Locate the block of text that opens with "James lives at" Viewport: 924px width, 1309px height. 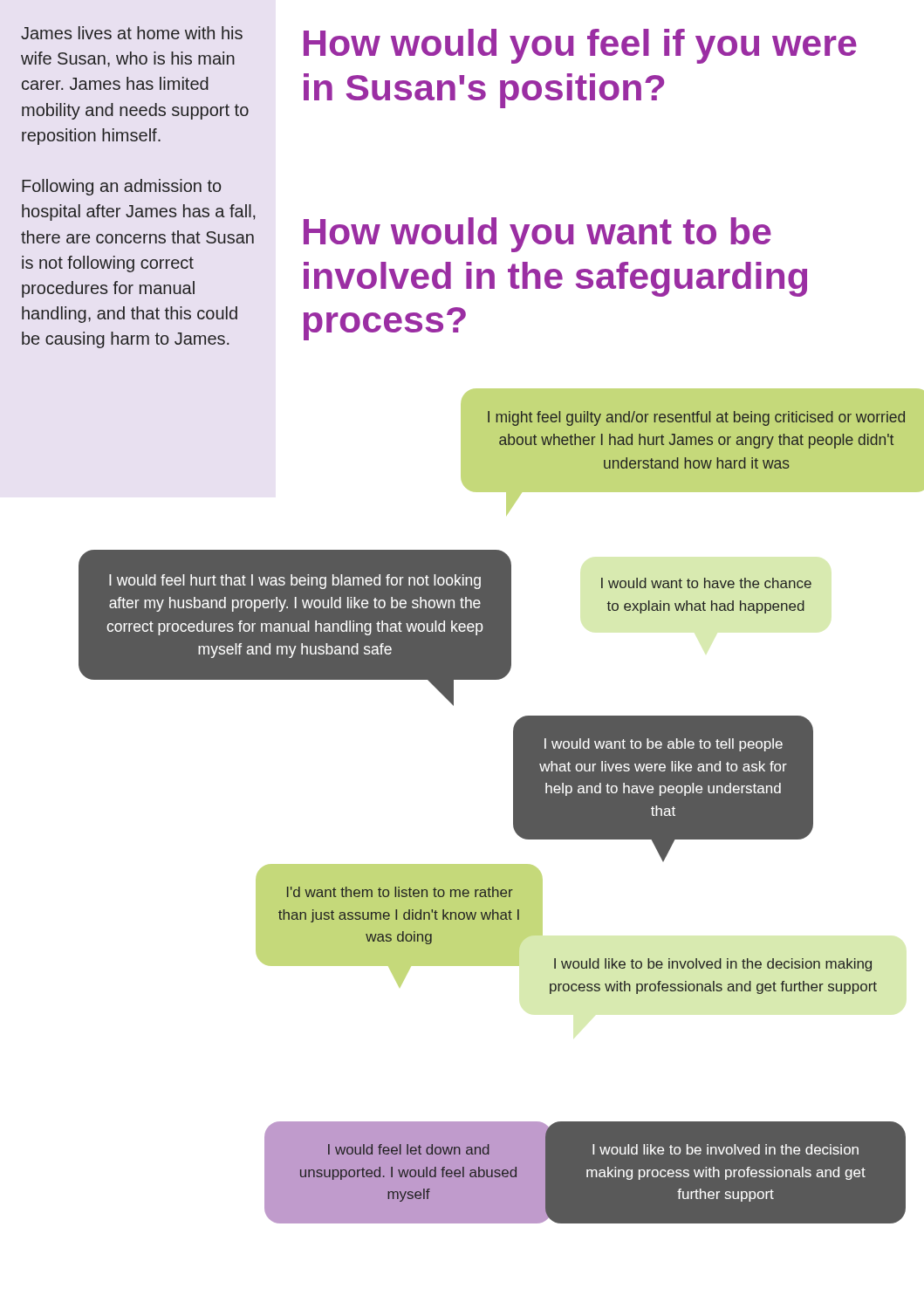pos(139,186)
